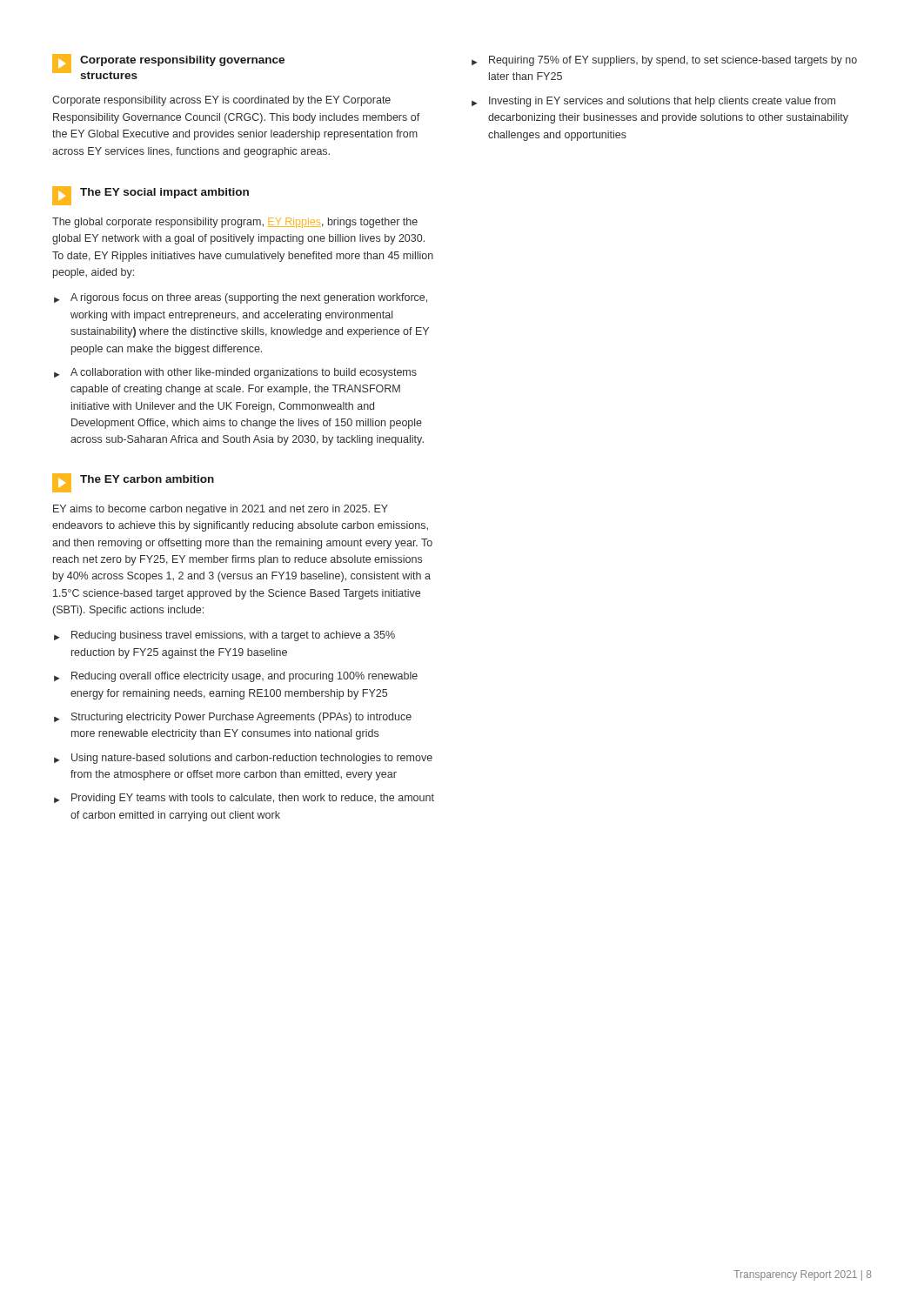Screen dimensions: 1305x924
Task: Locate the region starting "► Requiring 75% of EY suppliers, by"
Action: (671, 69)
